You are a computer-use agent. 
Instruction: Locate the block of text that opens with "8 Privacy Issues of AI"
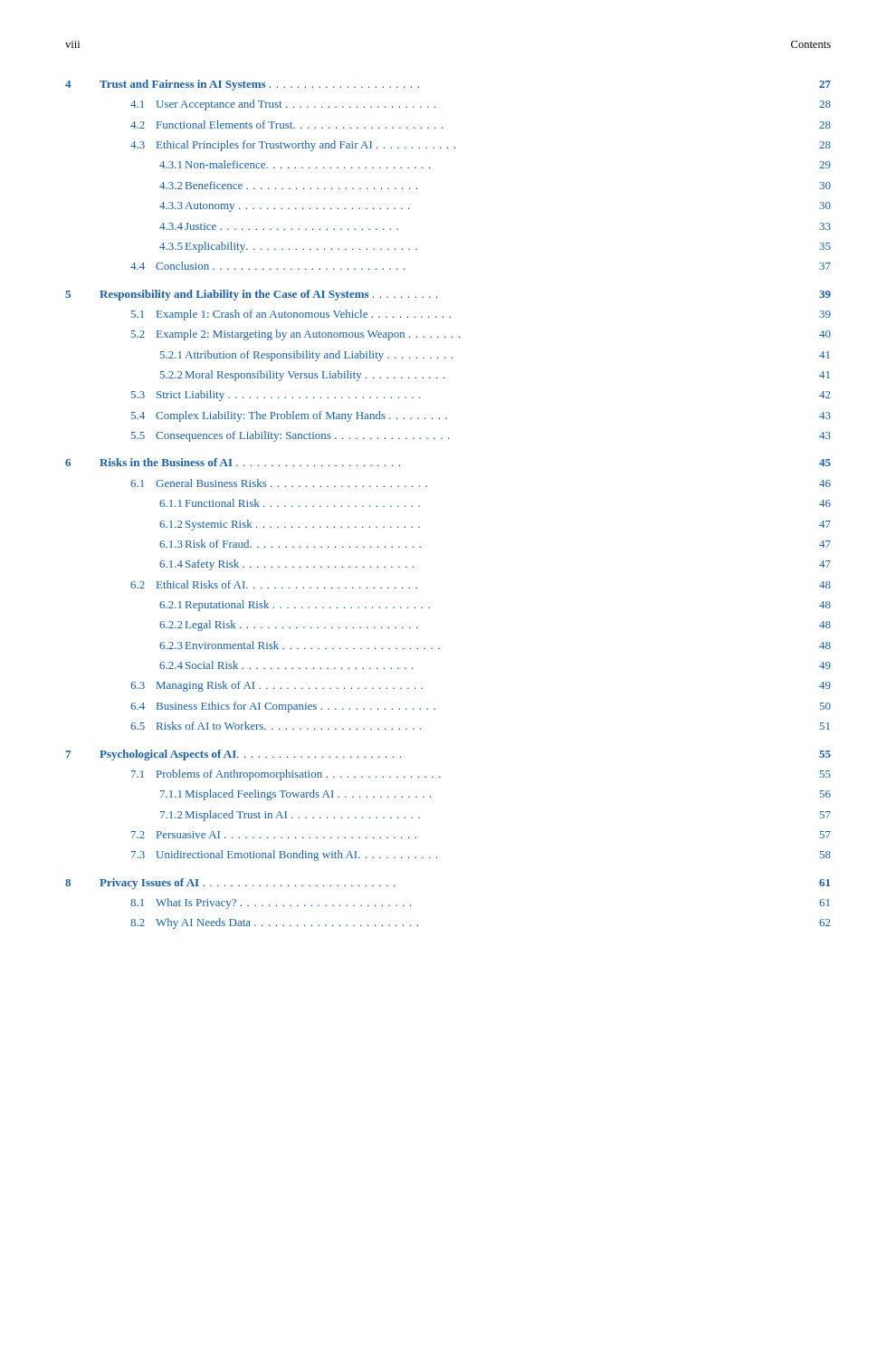[143, 883]
